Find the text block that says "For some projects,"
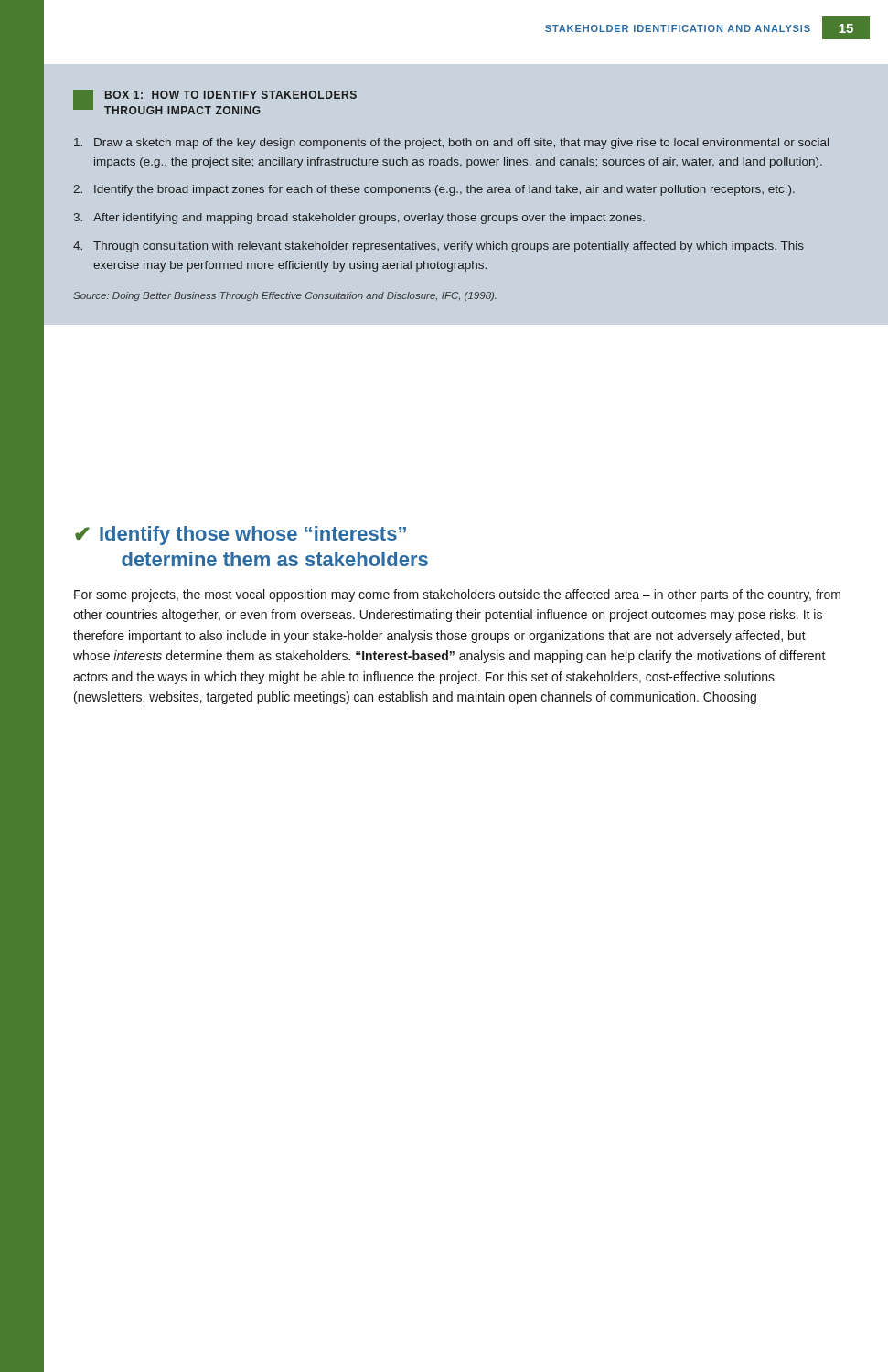888x1372 pixels. point(457,646)
